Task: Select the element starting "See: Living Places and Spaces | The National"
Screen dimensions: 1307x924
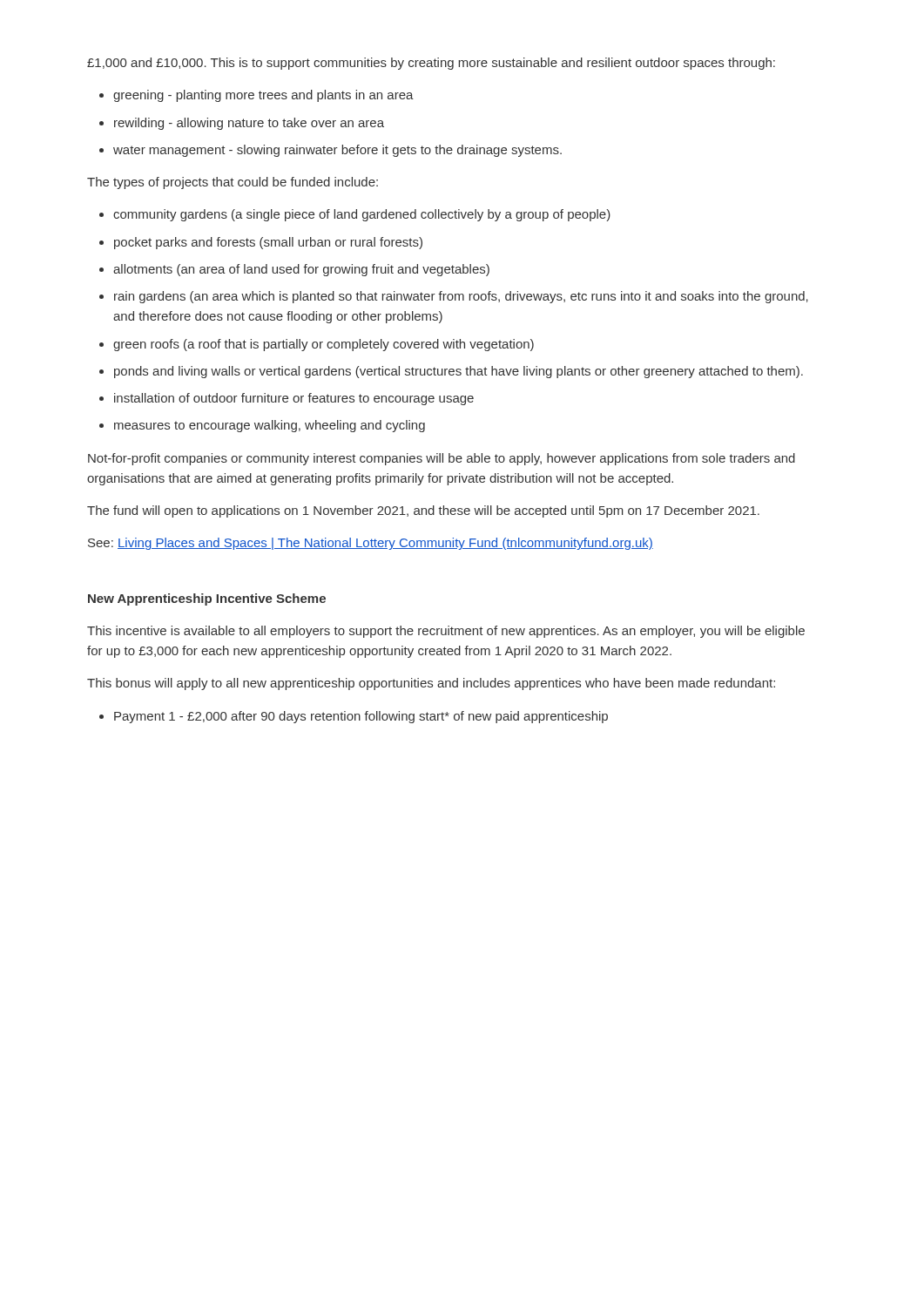Action: point(453,543)
